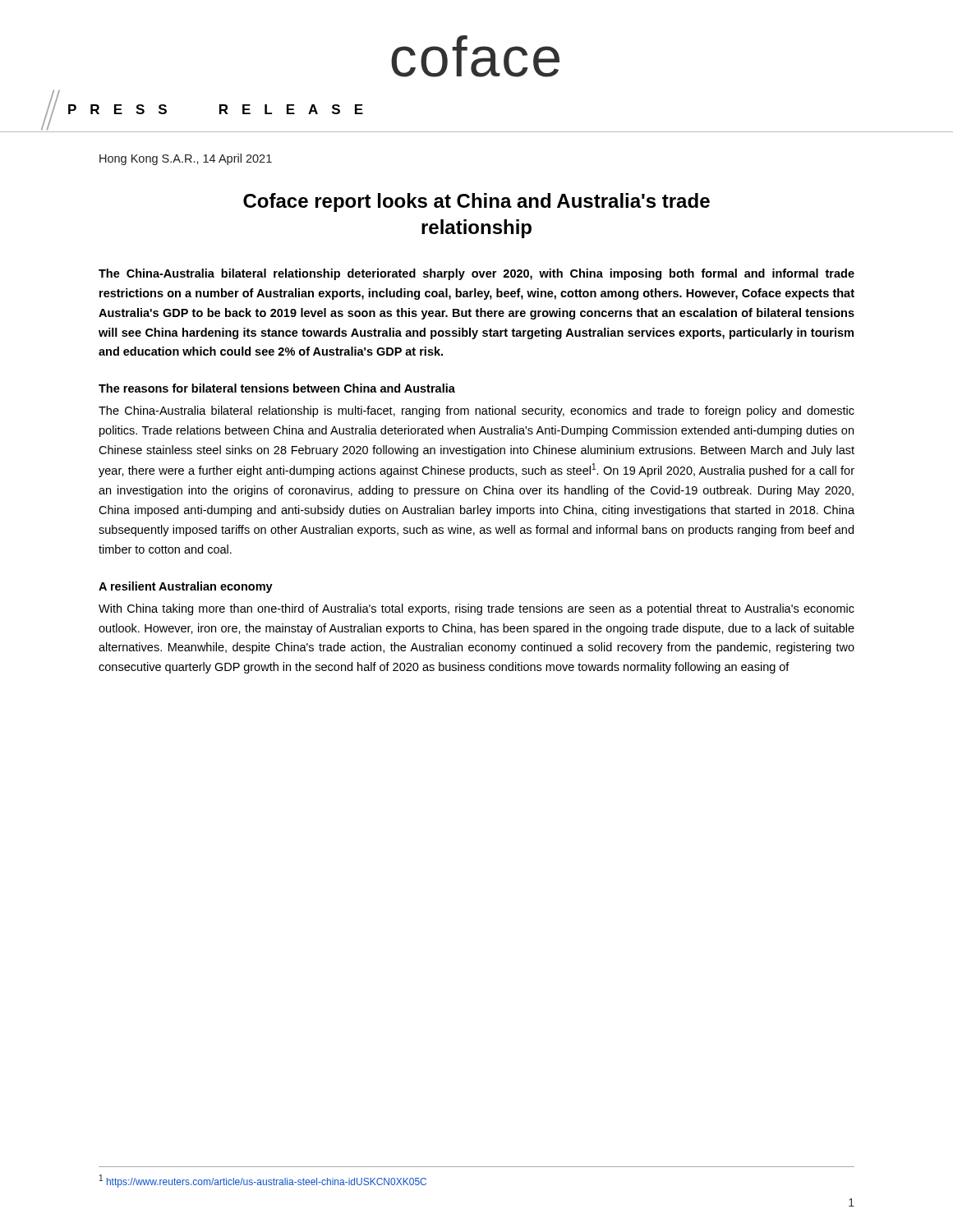The width and height of the screenshot is (953, 1232).
Task: Locate the passage starting "The reasons for bilateral tensions"
Action: tap(277, 389)
